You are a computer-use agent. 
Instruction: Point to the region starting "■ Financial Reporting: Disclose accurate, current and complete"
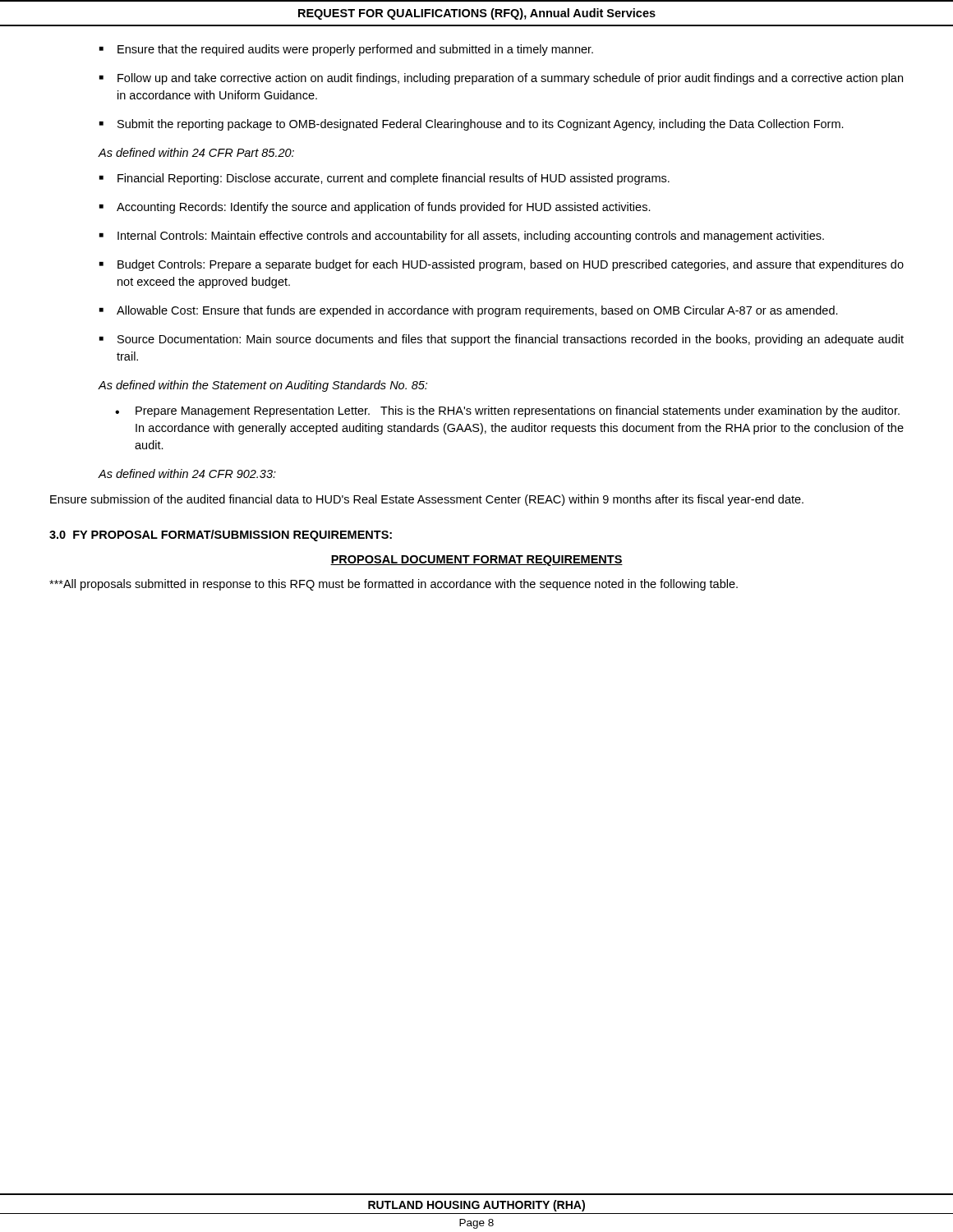(476, 179)
